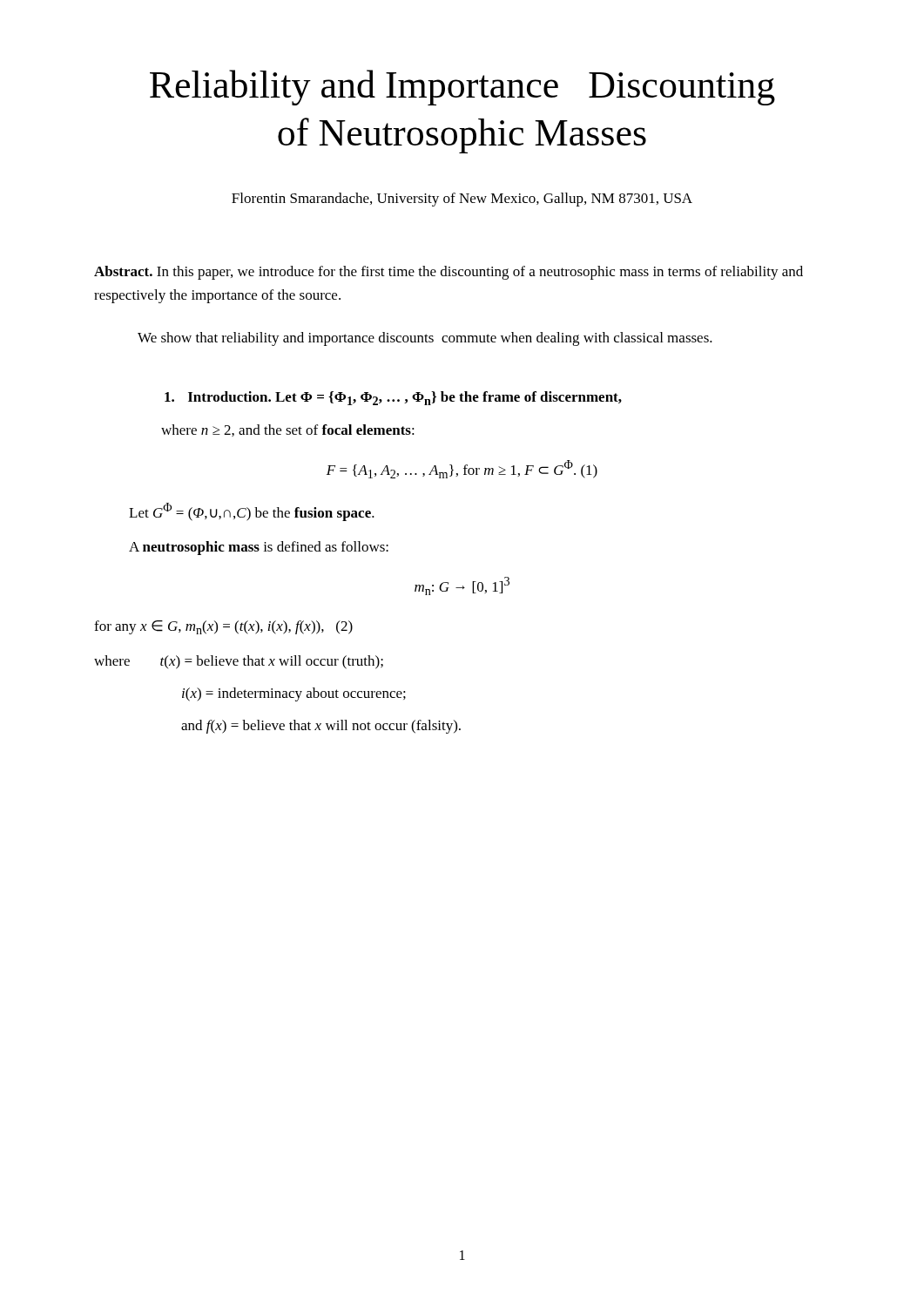Click on the text block containing "We show that reliability and importance"
The image size is (924, 1307).
(x=425, y=338)
